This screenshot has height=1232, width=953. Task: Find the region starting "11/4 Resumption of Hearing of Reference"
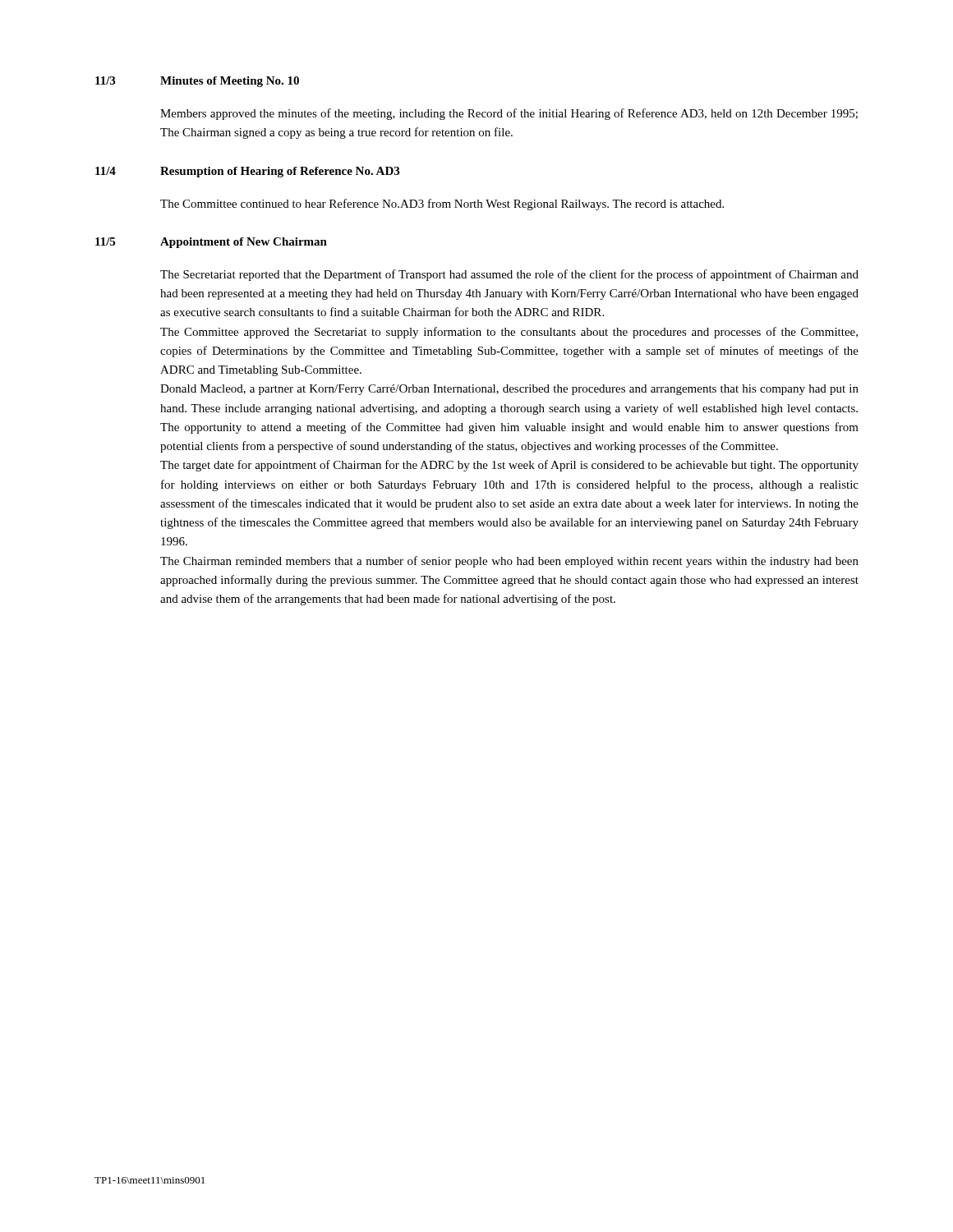[x=247, y=172]
